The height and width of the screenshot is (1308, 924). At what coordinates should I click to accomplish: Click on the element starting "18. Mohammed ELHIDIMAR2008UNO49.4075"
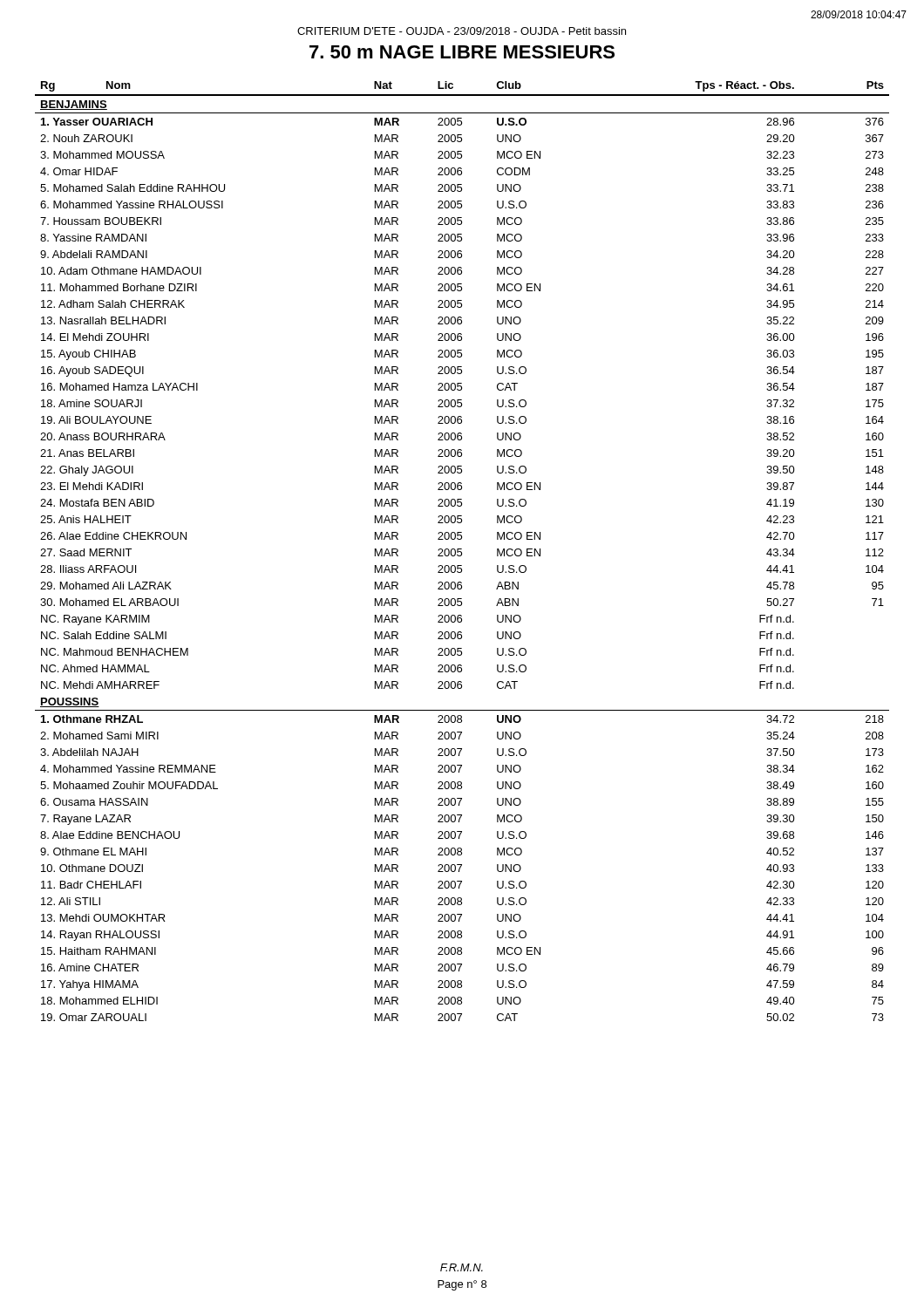tap(462, 1001)
